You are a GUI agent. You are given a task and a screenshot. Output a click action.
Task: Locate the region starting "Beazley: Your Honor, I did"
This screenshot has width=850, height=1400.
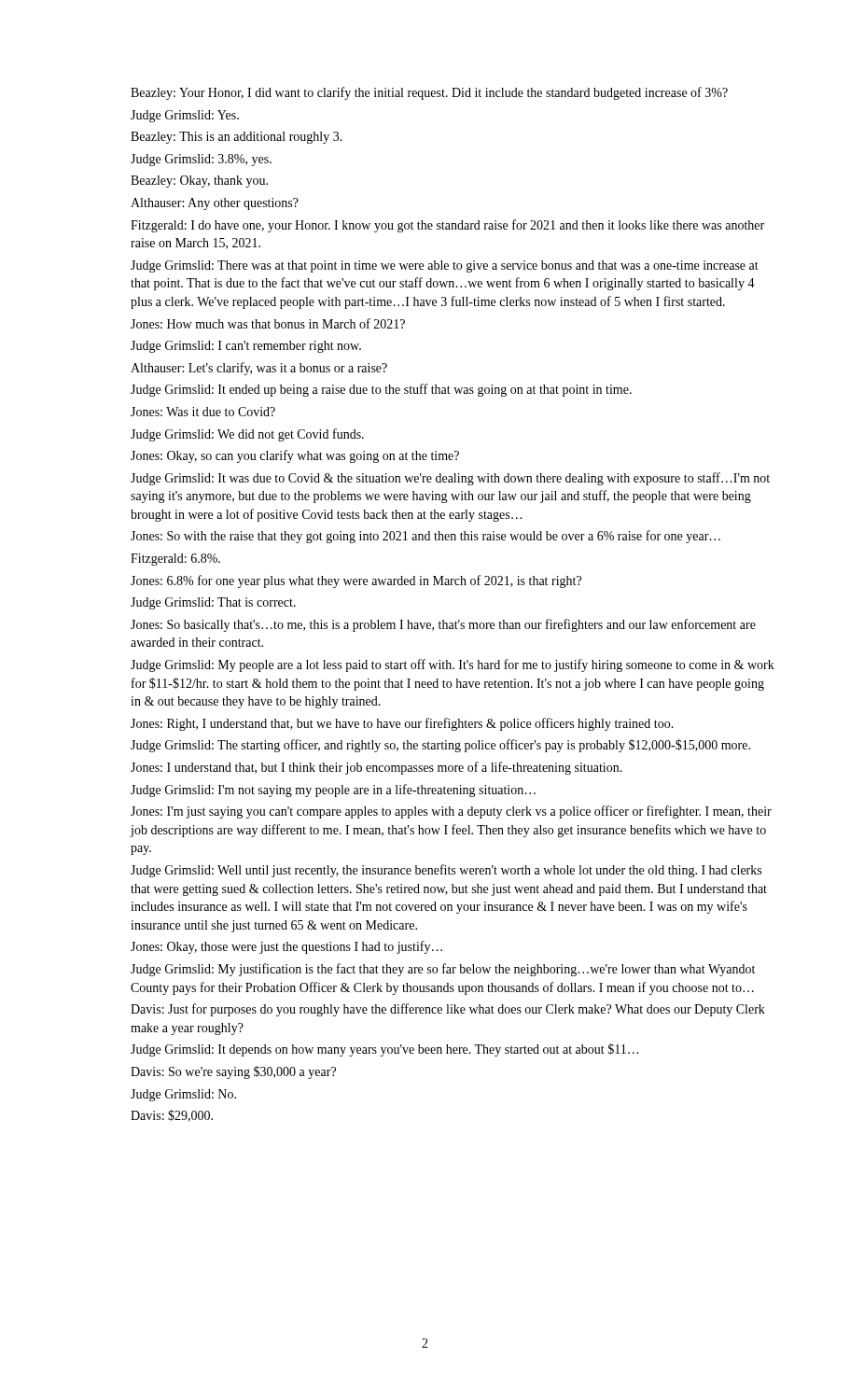point(429,93)
